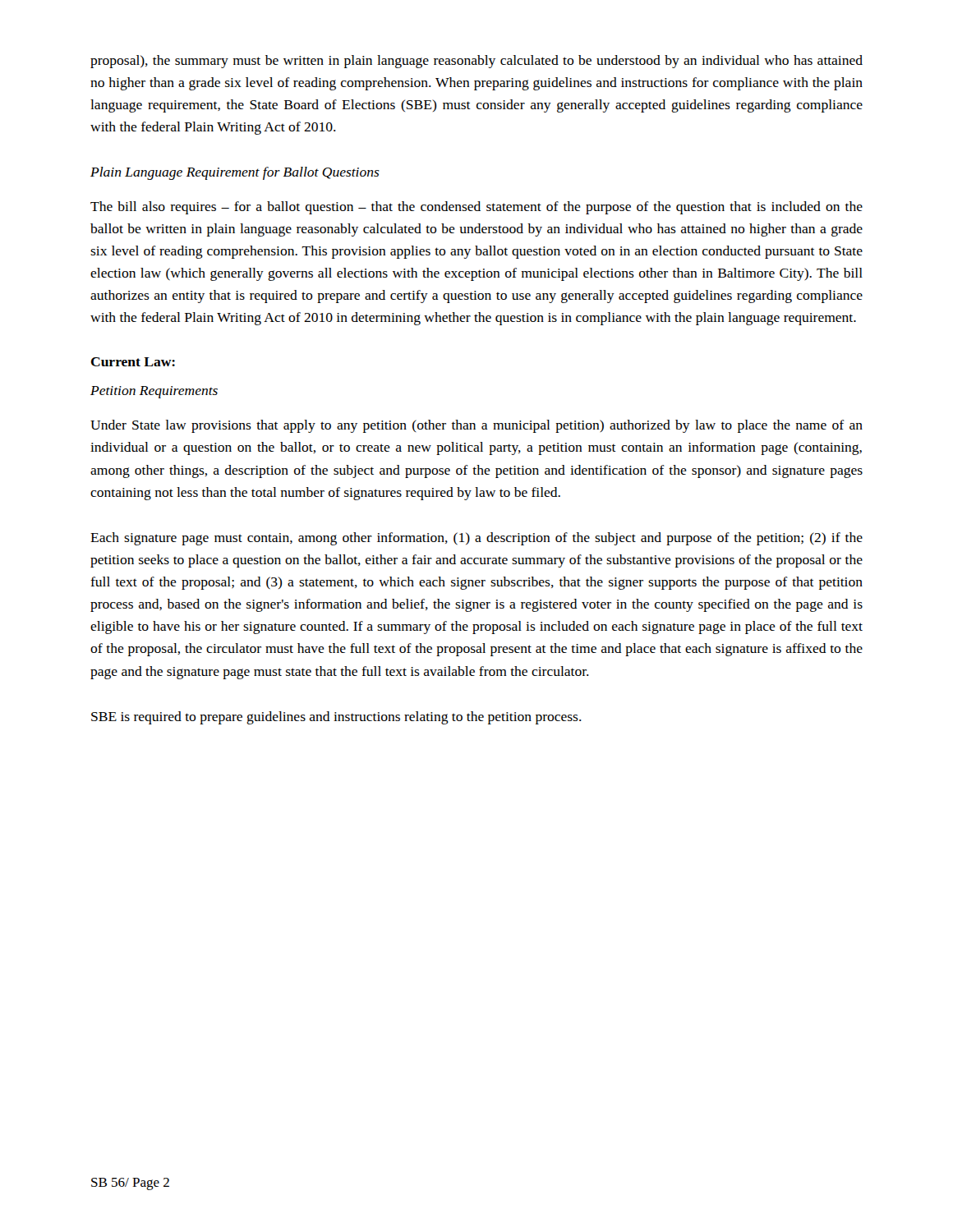Point to the text starting "Plain Language Requirement"
This screenshot has width=953, height=1232.
[x=235, y=171]
